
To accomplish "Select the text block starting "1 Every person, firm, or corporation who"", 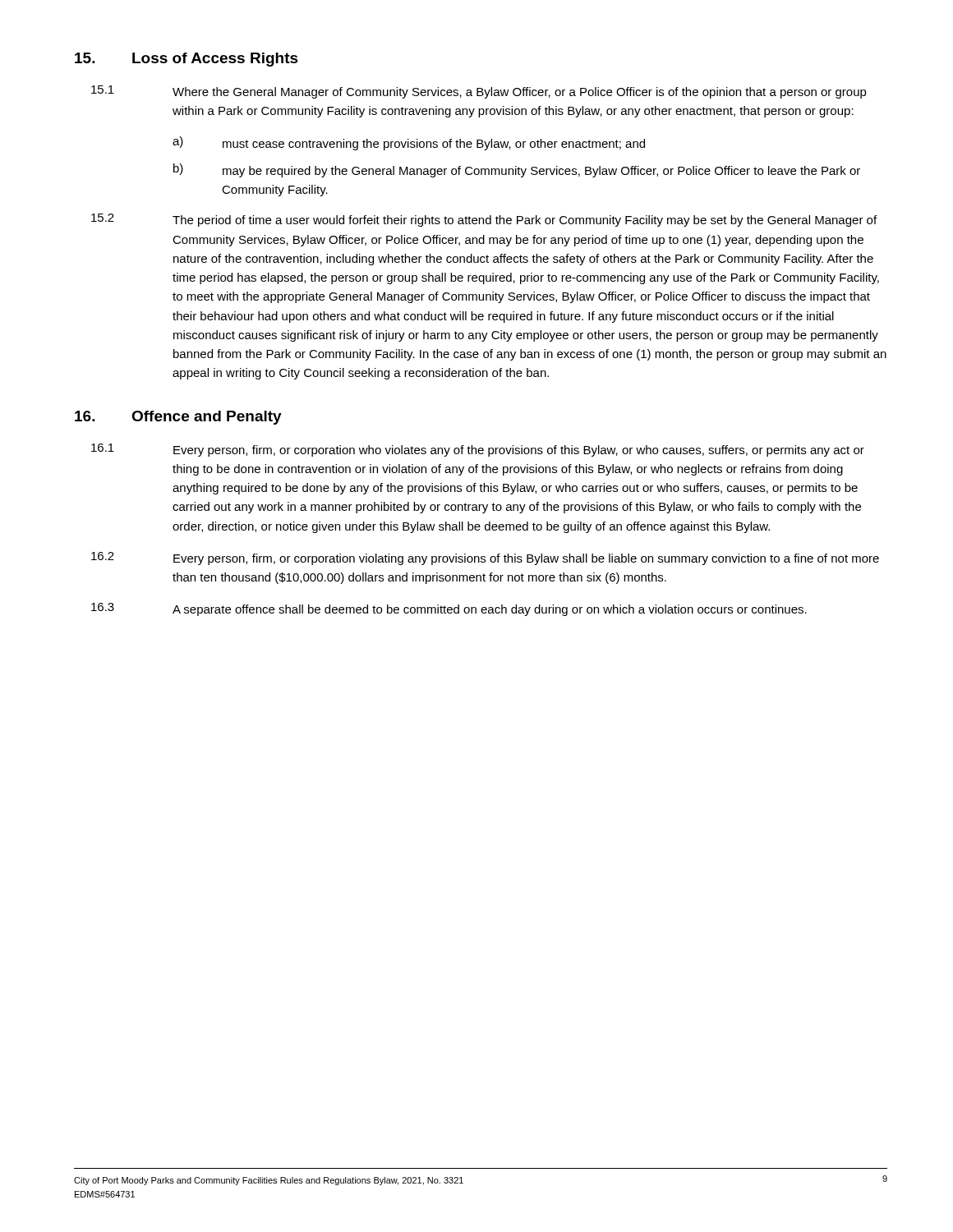I will click(x=489, y=488).
